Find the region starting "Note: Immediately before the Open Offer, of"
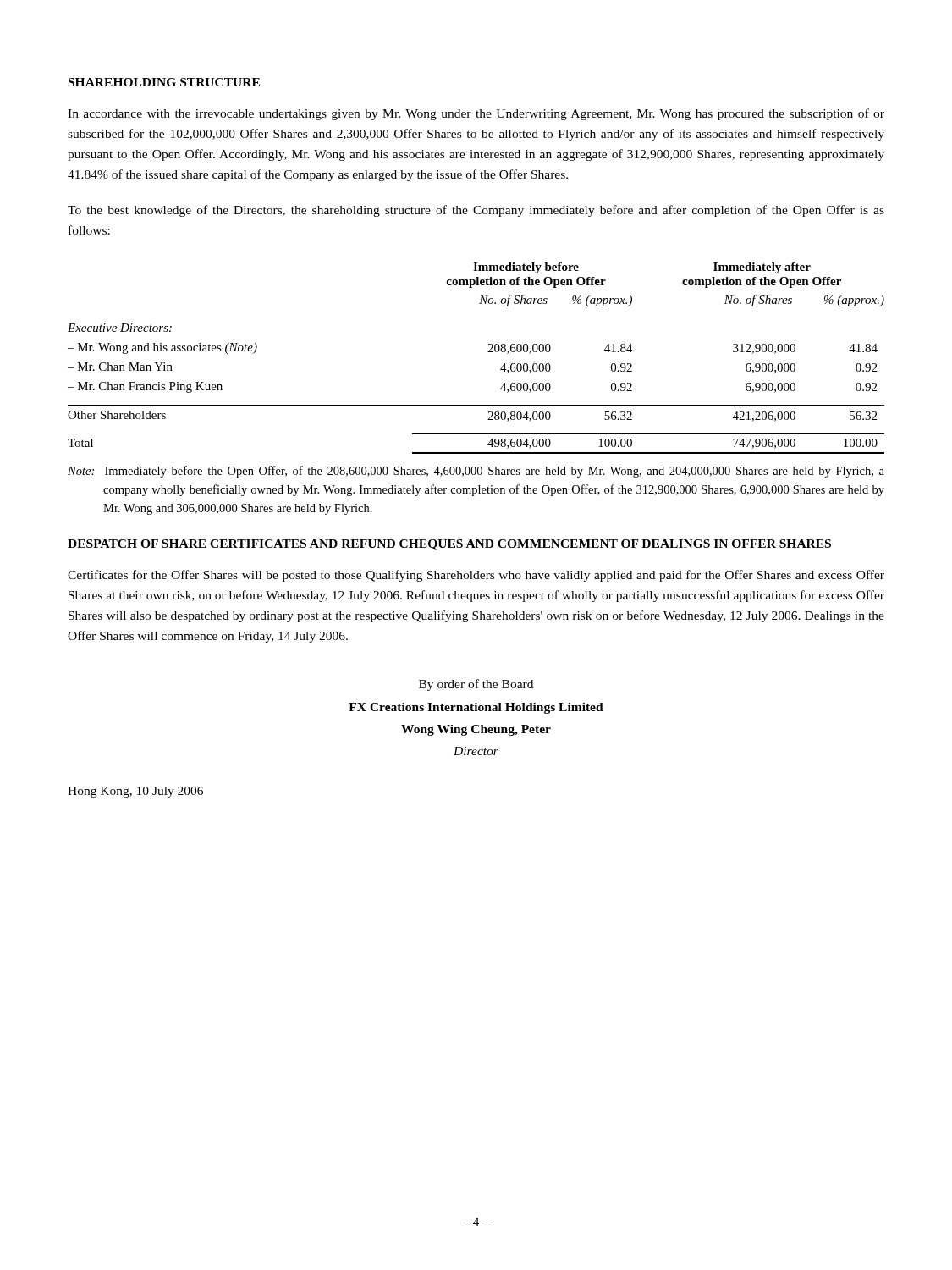This screenshot has width=952, height=1270. (476, 490)
